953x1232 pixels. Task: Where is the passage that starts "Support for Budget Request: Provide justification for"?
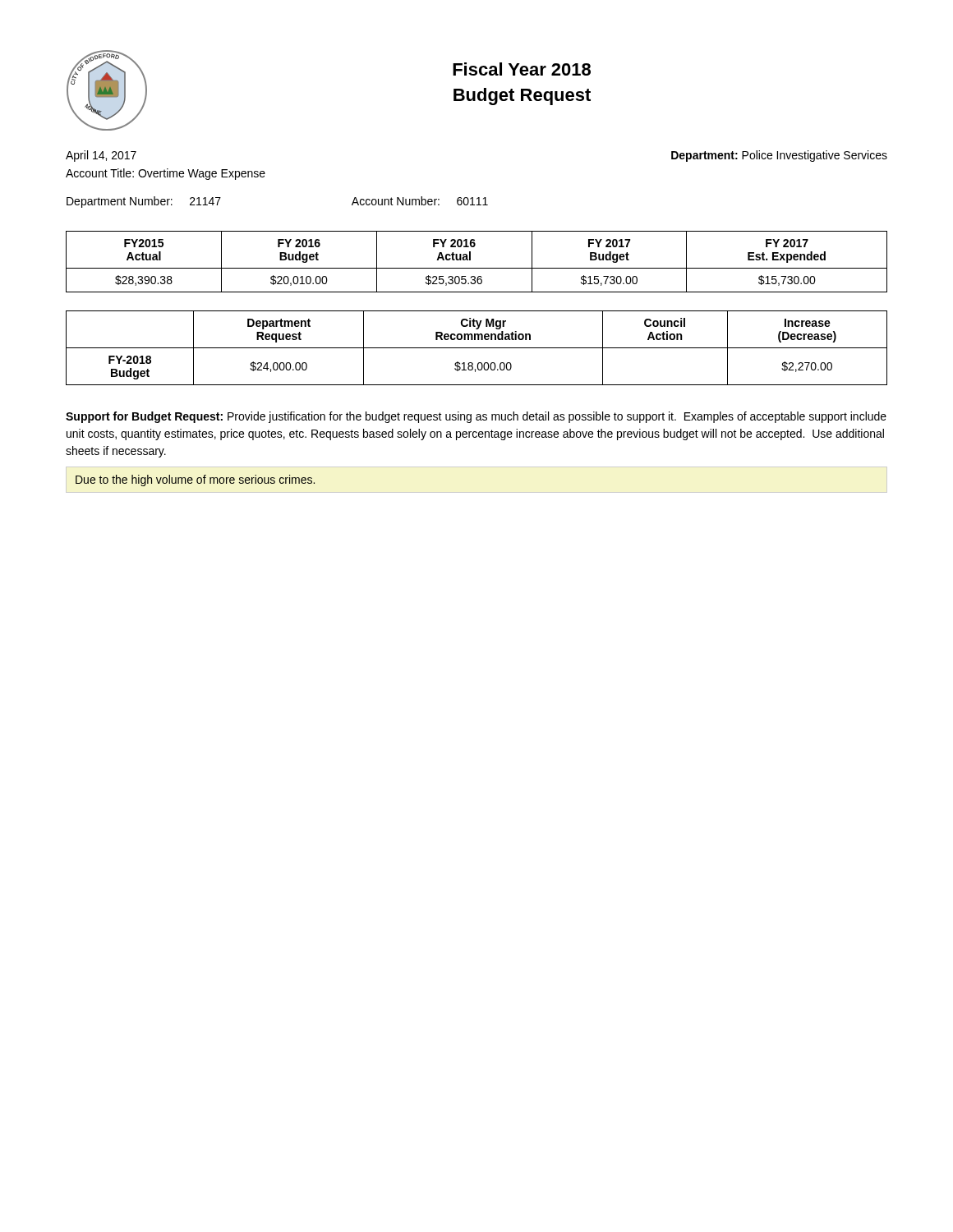476,434
